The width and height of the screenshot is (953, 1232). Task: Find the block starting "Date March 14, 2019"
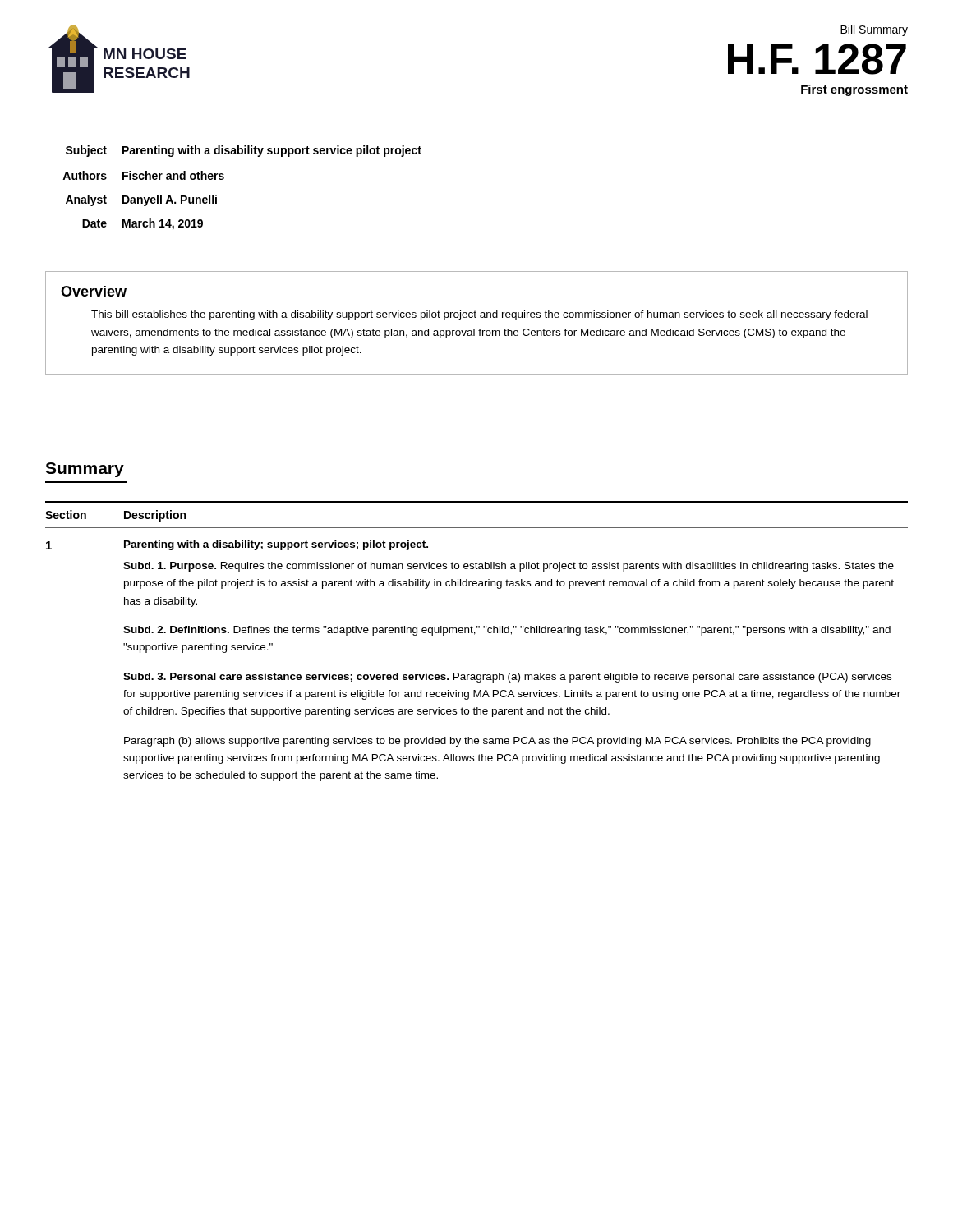pos(124,223)
